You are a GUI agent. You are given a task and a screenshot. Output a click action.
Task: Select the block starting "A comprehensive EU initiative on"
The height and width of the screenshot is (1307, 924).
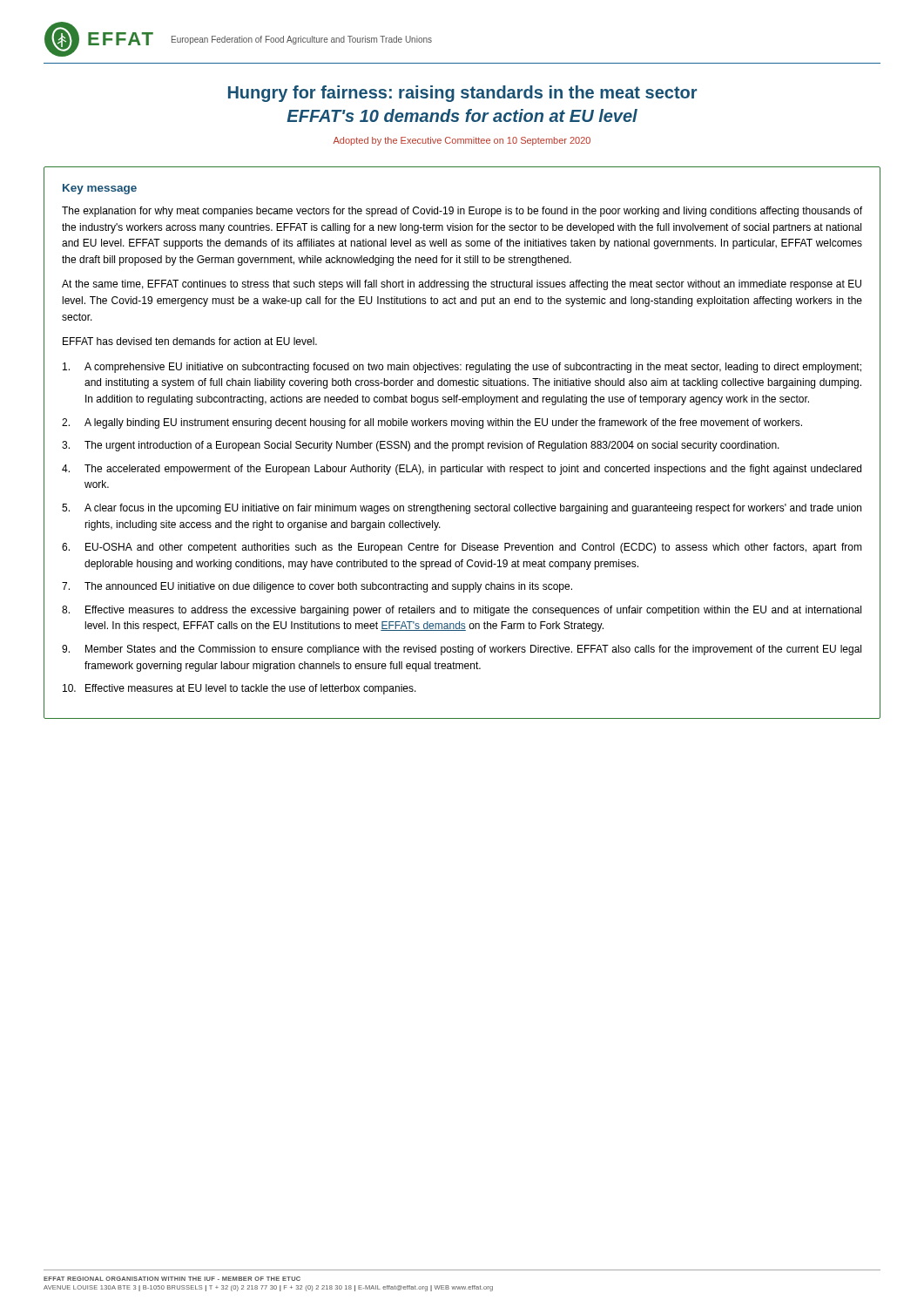click(x=462, y=383)
